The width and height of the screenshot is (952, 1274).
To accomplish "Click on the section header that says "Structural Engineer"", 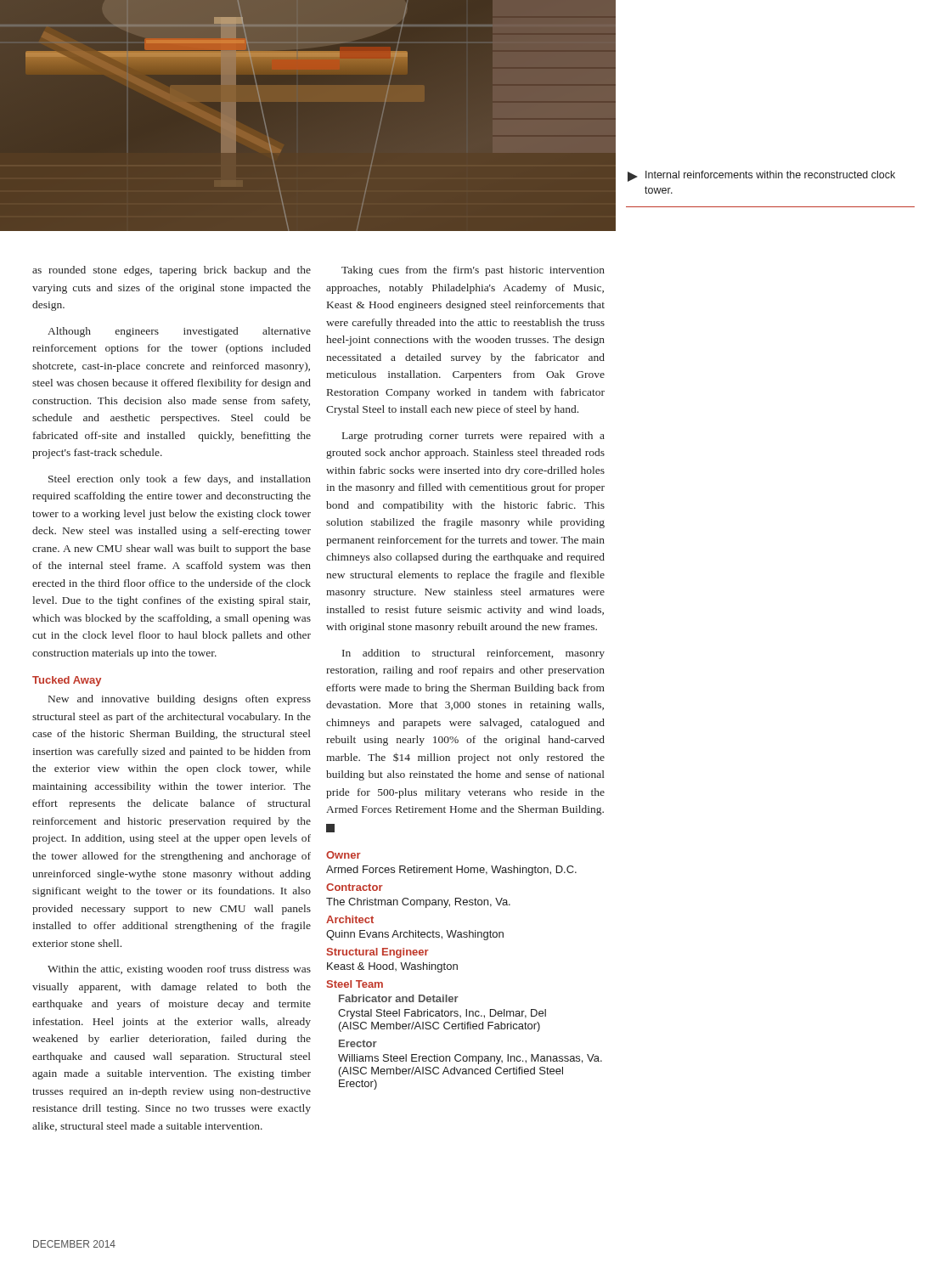I will point(378,953).
